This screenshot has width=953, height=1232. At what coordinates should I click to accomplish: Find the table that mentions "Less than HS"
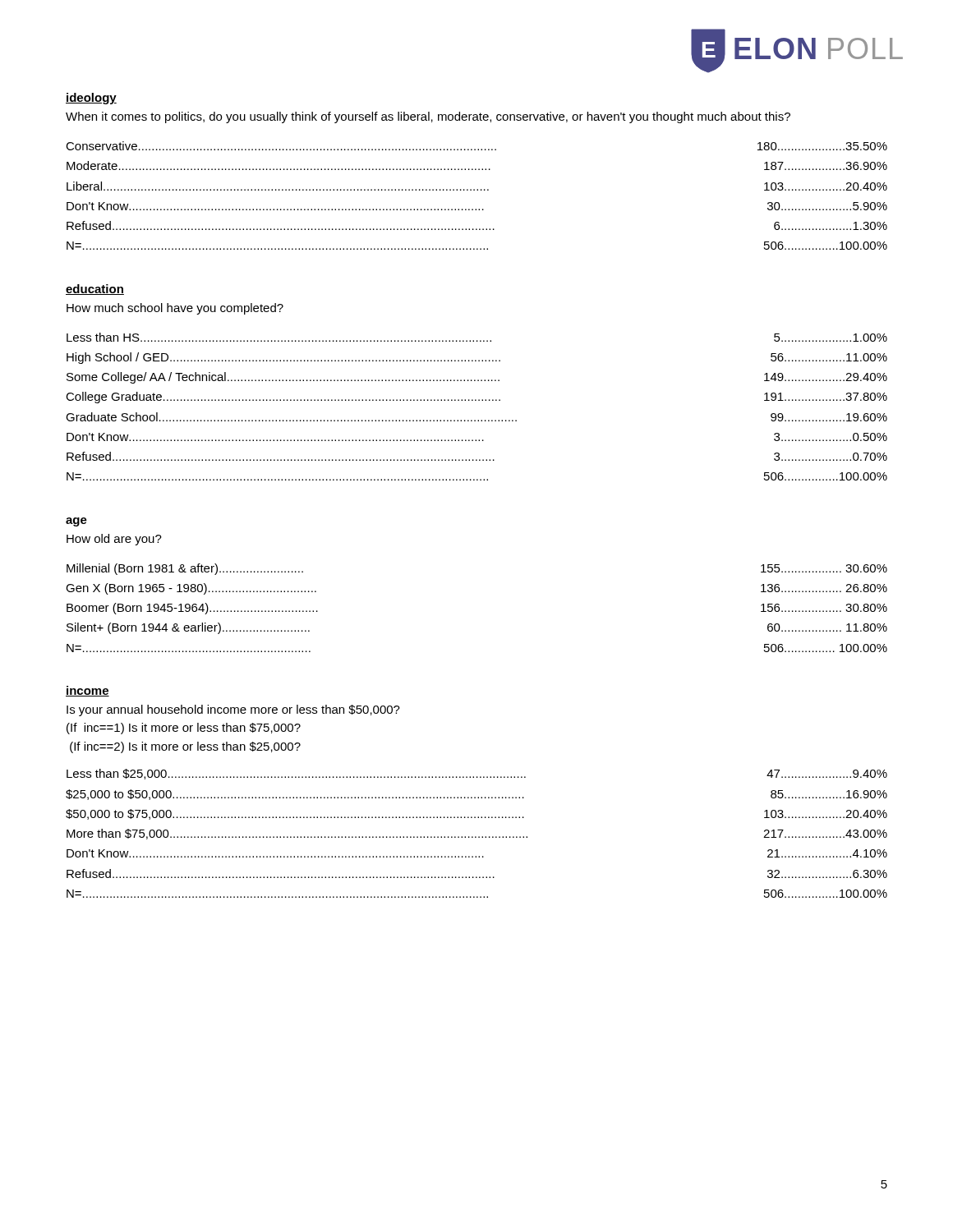coord(476,407)
